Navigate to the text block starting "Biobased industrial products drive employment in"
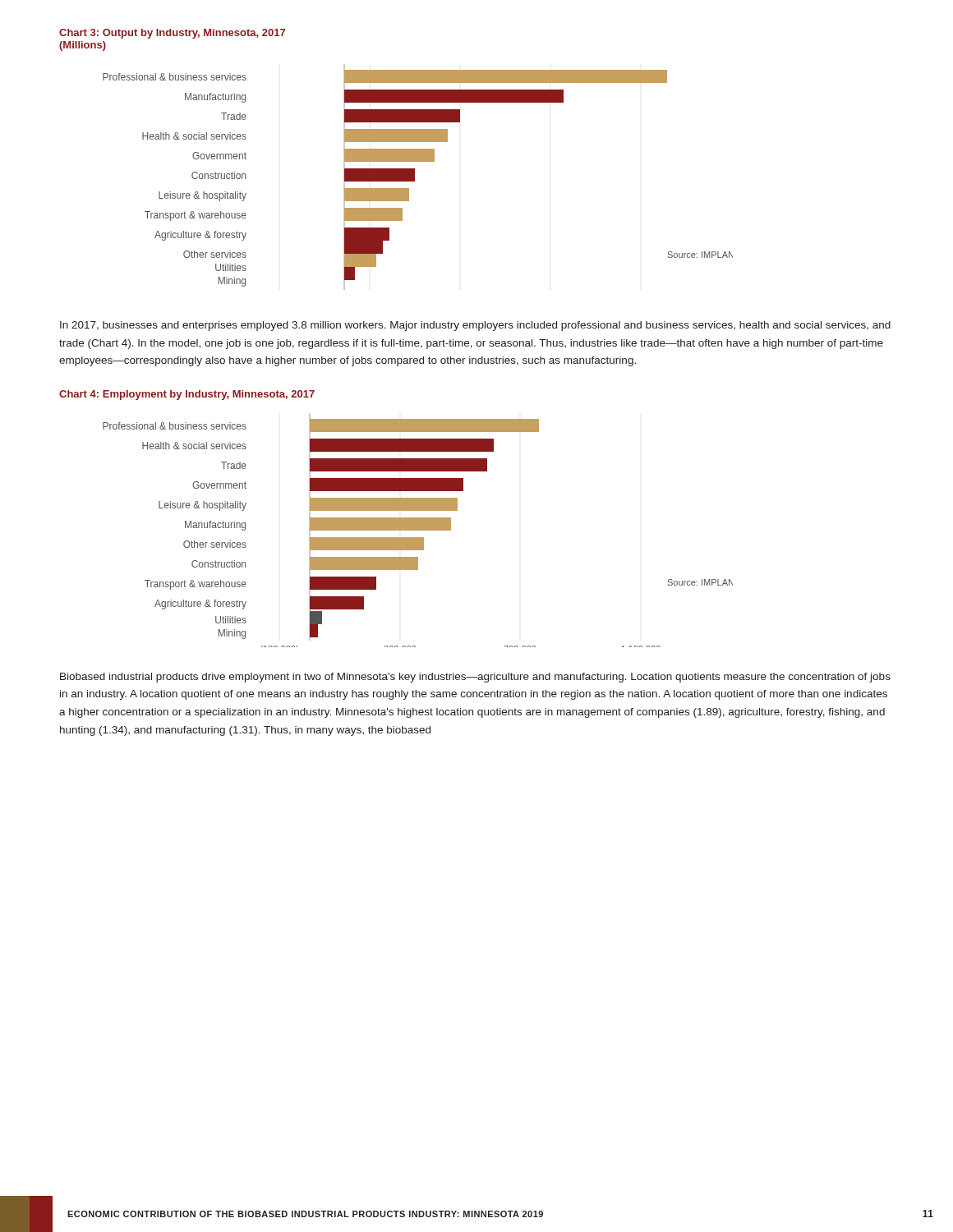The width and height of the screenshot is (953, 1232). coord(475,703)
